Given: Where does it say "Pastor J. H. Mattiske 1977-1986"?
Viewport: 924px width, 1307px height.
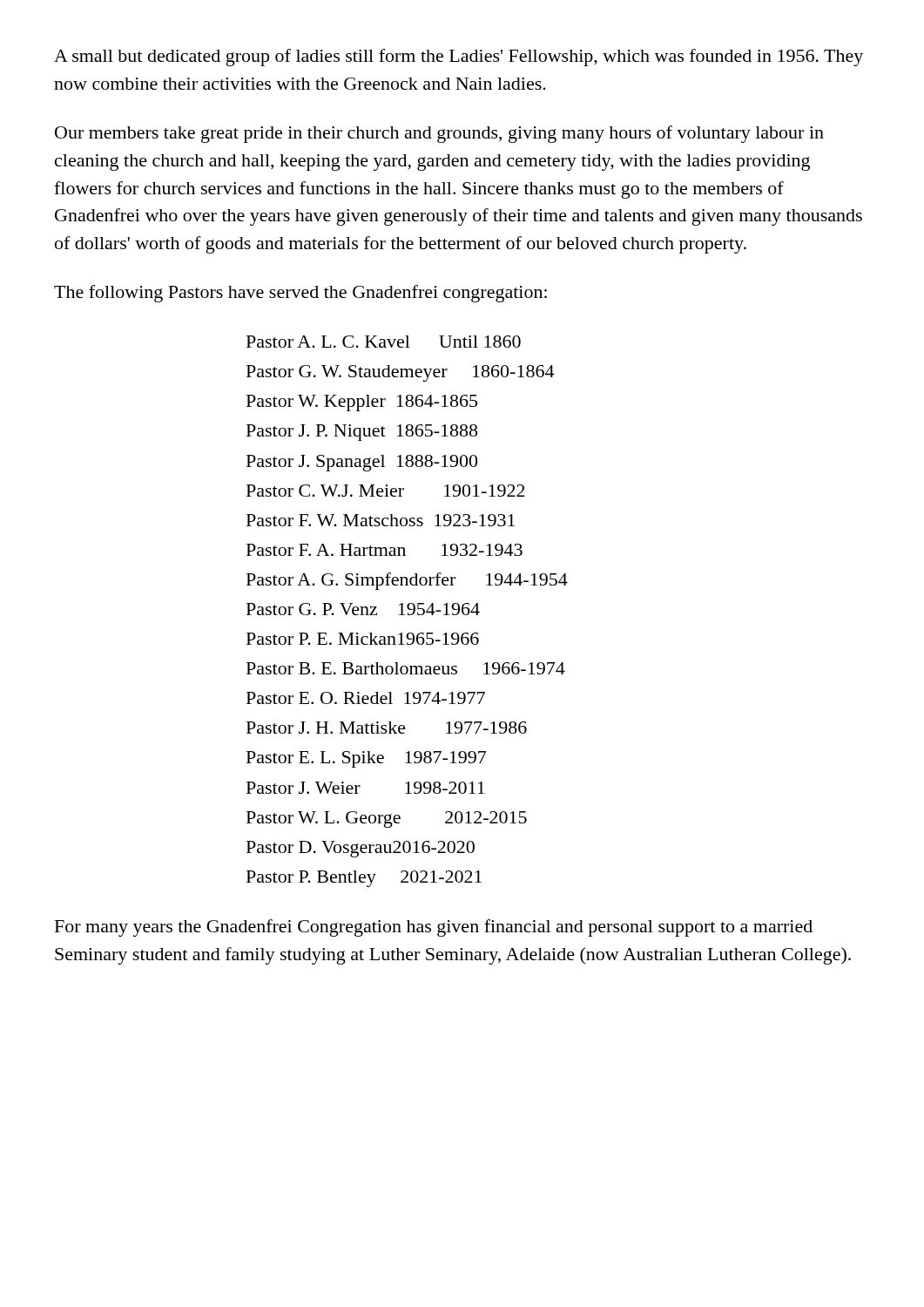Looking at the screenshot, I should [386, 727].
